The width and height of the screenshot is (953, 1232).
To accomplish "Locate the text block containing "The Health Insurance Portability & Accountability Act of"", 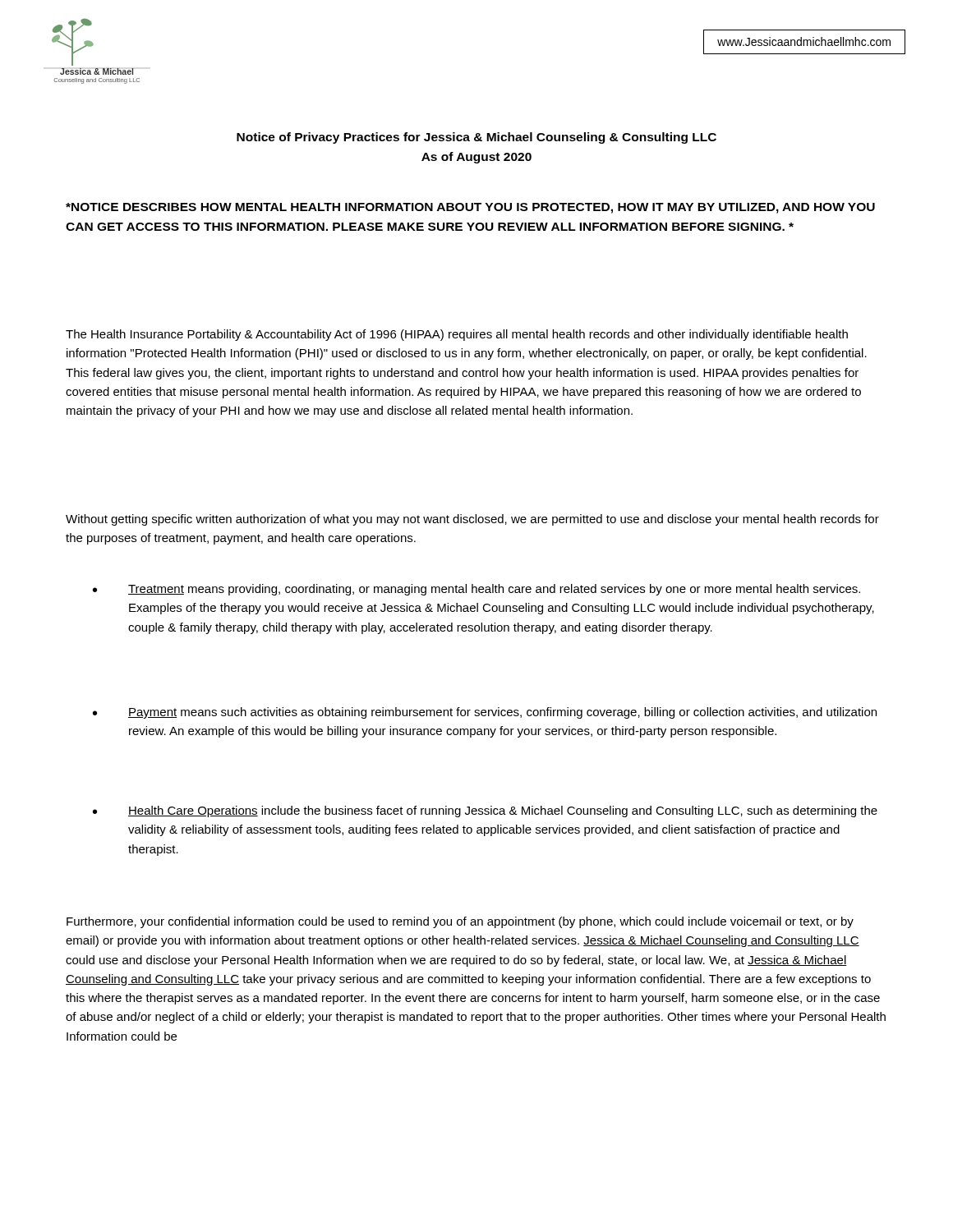I will pyautogui.click(x=466, y=372).
